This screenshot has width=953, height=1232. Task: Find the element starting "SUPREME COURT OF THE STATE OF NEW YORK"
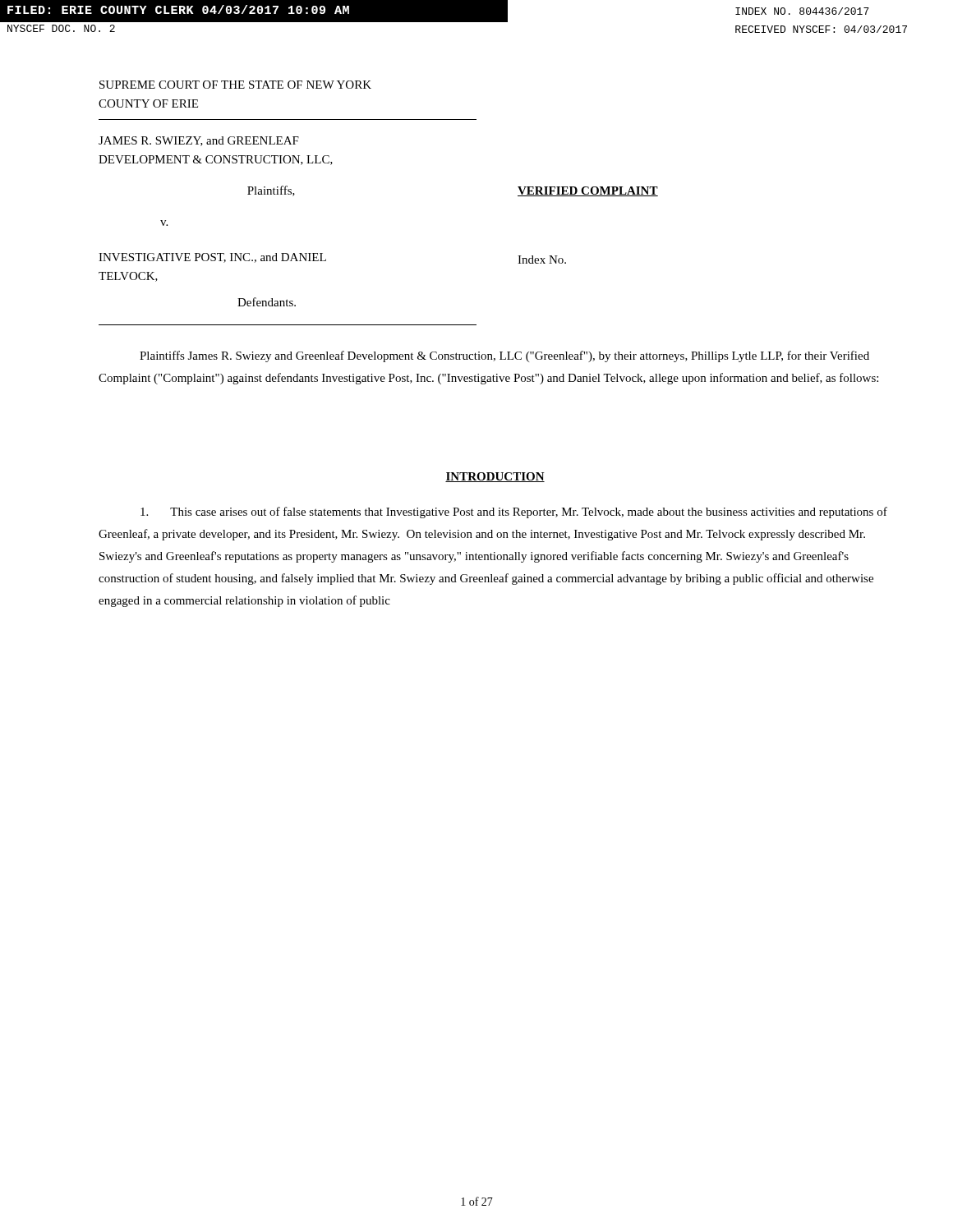(x=235, y=94)
